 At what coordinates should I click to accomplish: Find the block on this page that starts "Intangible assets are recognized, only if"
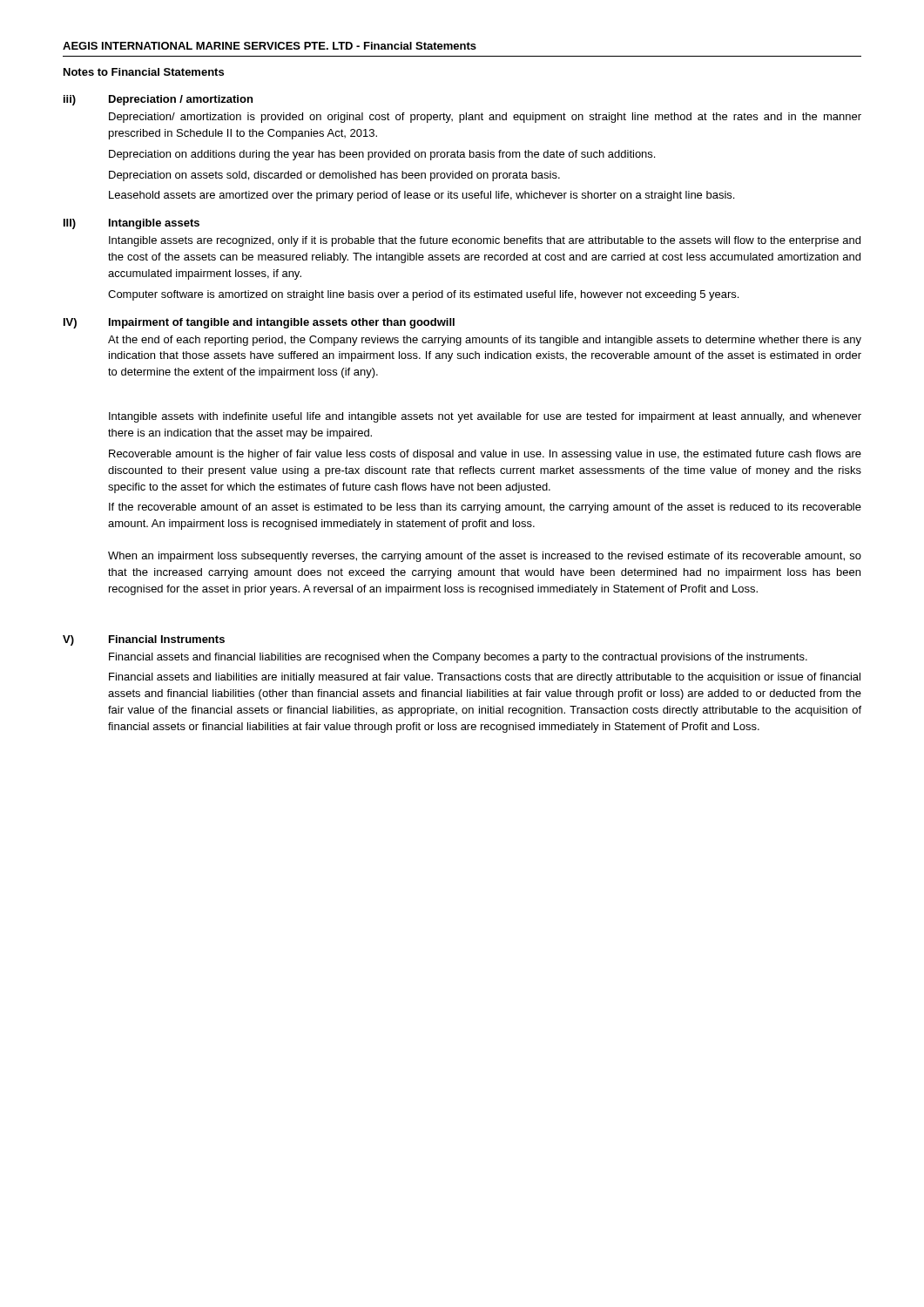coord(485,268)
